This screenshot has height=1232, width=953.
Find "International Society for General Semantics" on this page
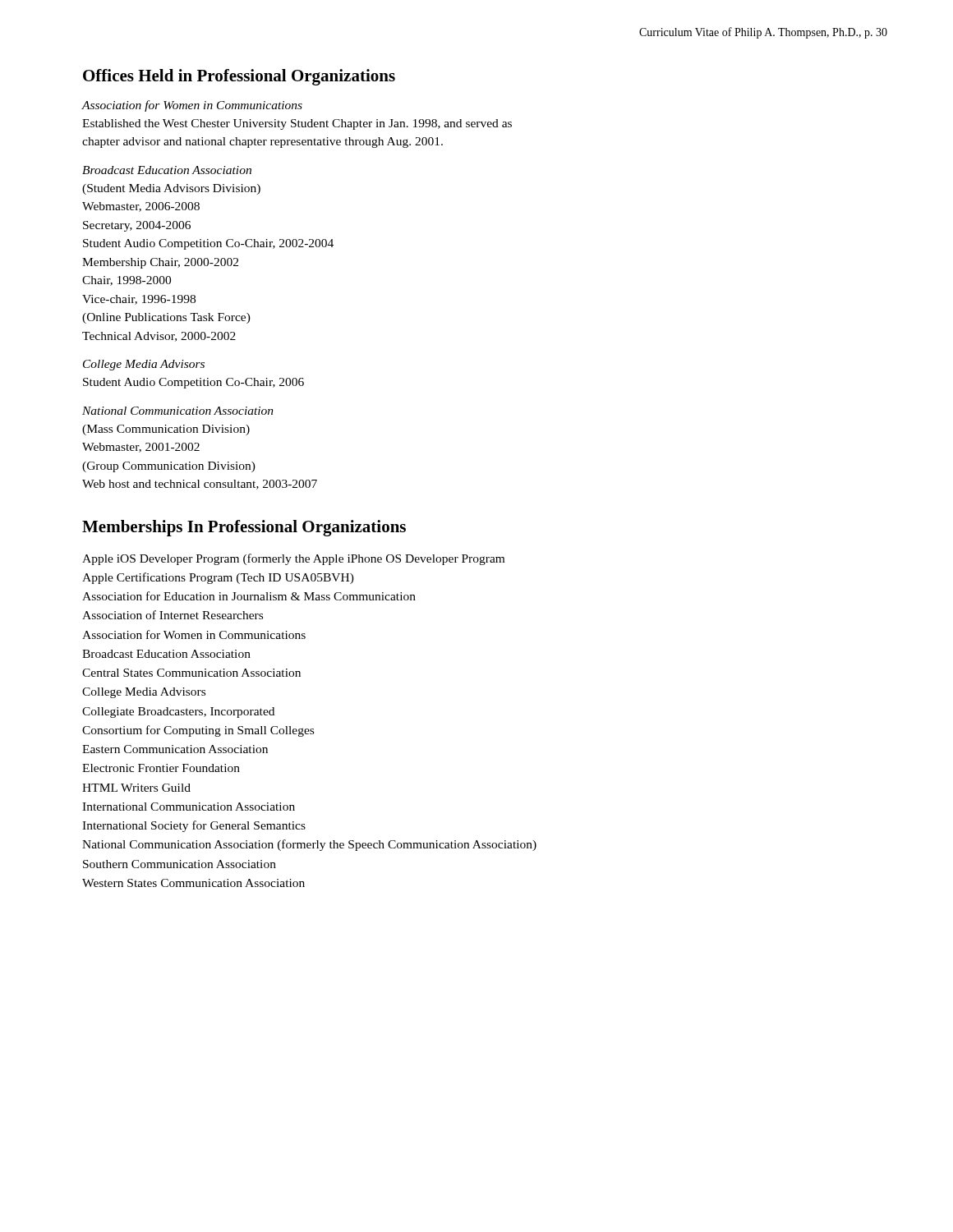[194, 825]
